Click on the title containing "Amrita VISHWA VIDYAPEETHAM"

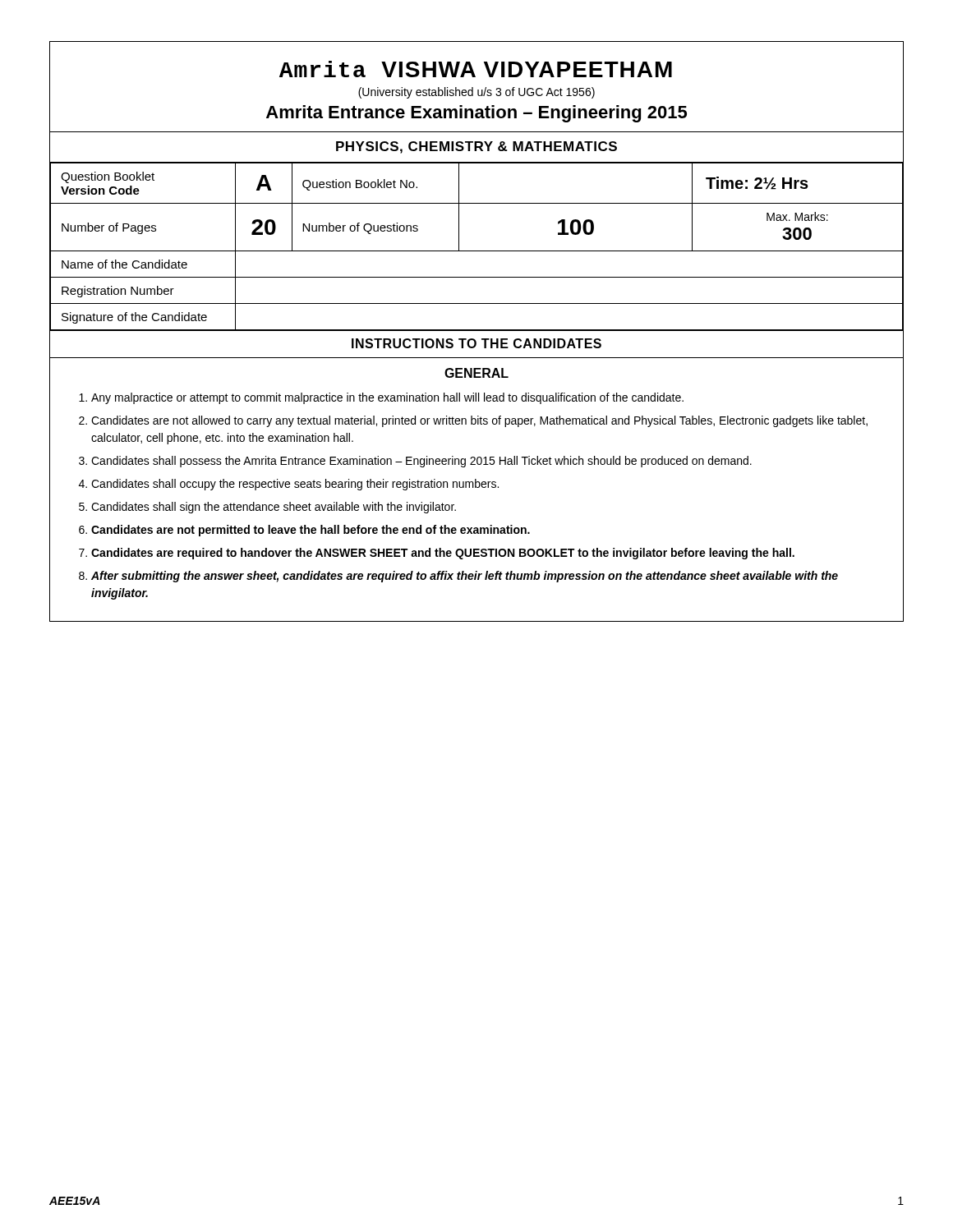click(476, 331)
